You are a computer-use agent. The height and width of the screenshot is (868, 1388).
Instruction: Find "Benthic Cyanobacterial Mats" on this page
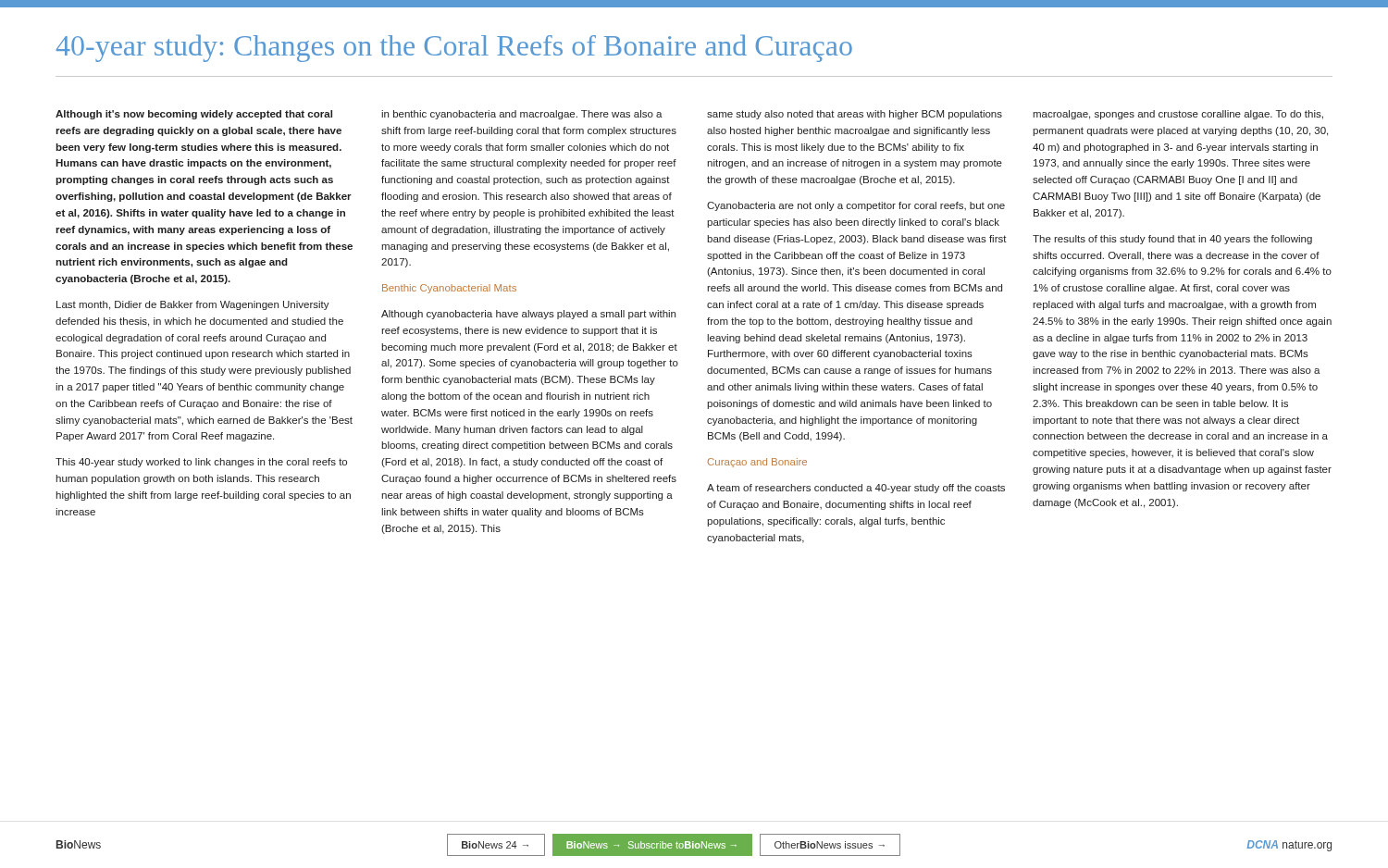(x=449, y=289)
